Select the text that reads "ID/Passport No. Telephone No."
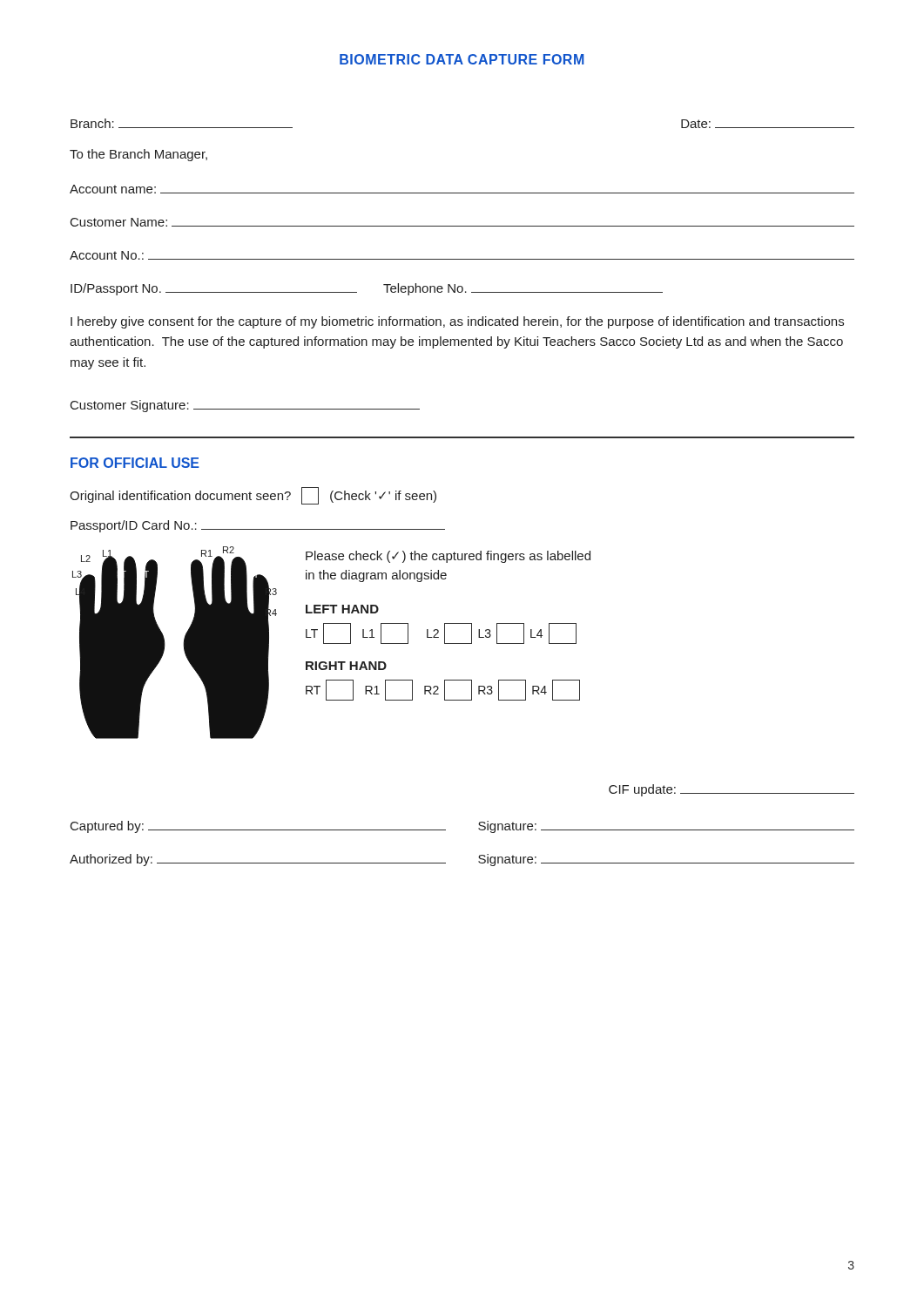The width and height of the screenshot is (924, 1307). [x=366, y=286]
